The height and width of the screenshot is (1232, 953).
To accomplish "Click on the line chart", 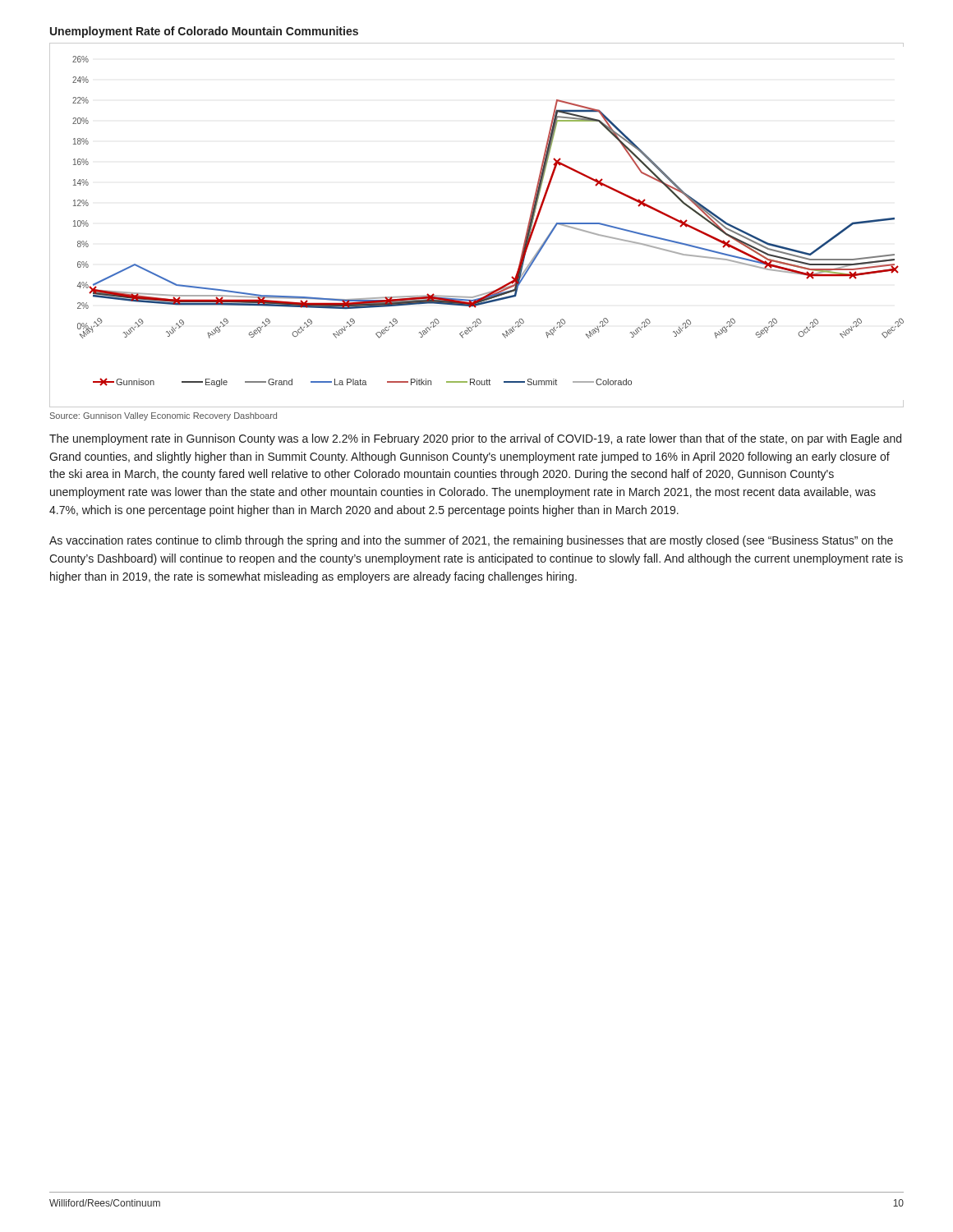I will (476, 225).
